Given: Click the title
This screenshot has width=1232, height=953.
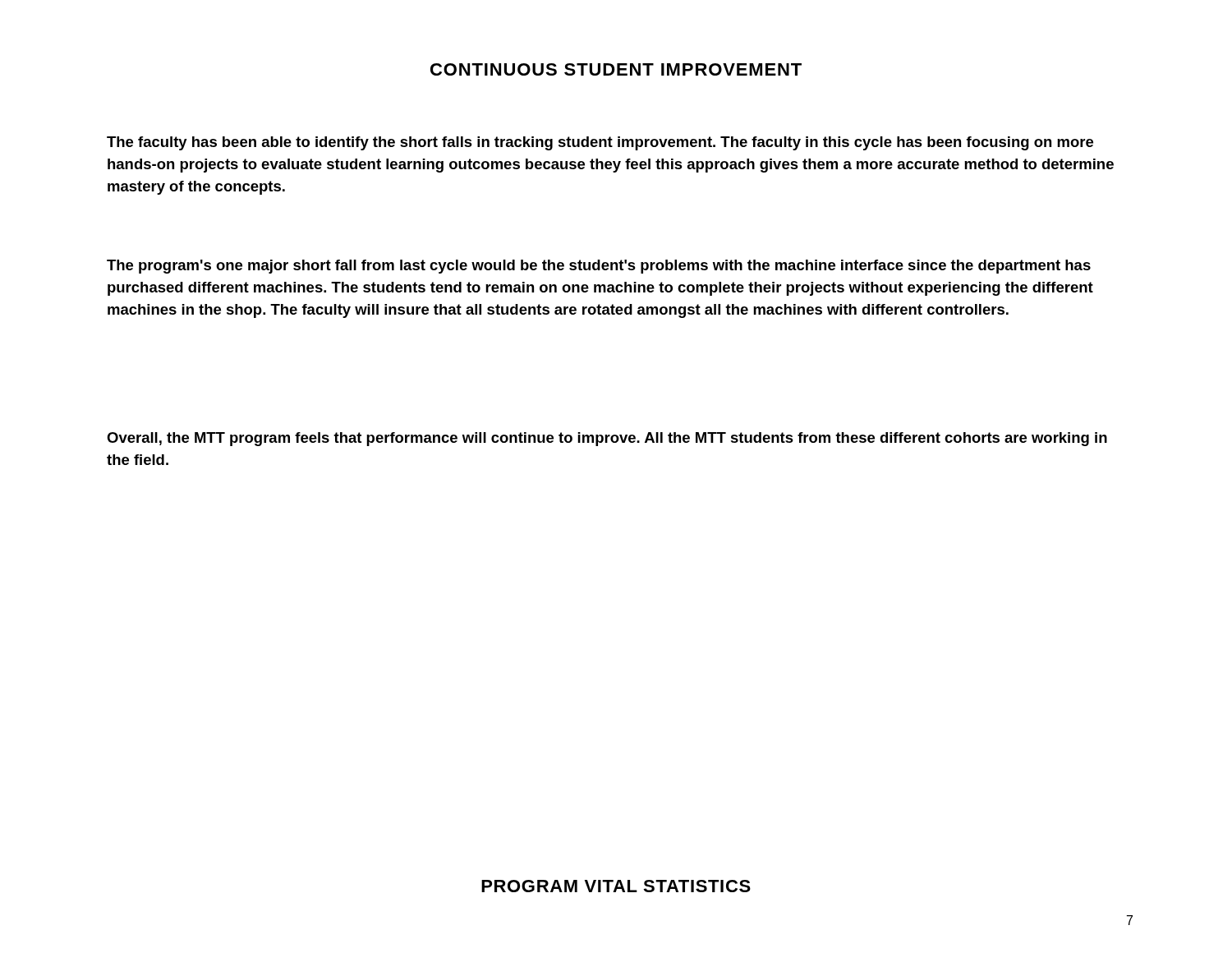Looking at the screenshot, I should coord(616,69).
